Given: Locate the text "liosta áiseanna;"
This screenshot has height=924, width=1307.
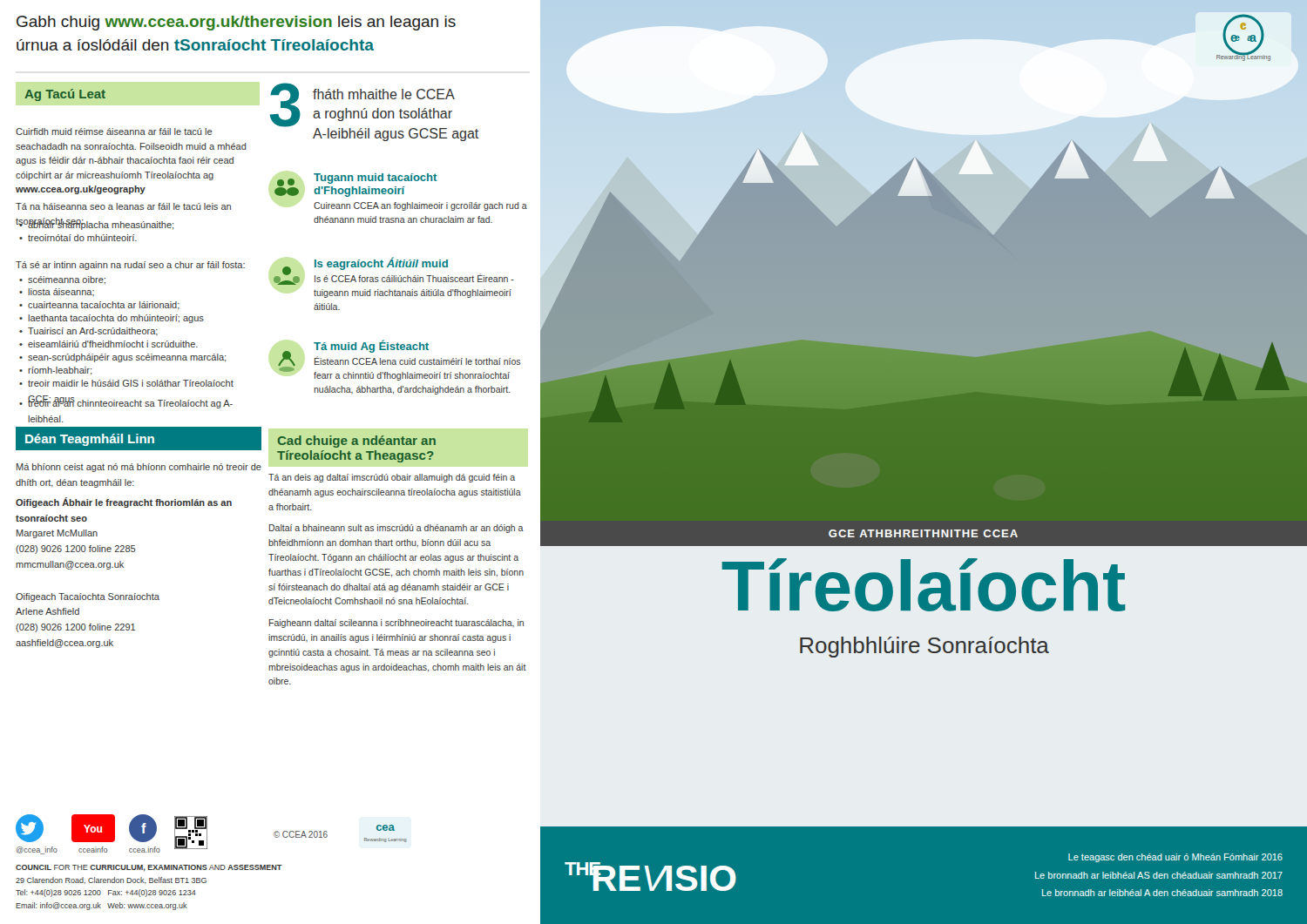Looking at the screenshot, I should tap(137, 292).
